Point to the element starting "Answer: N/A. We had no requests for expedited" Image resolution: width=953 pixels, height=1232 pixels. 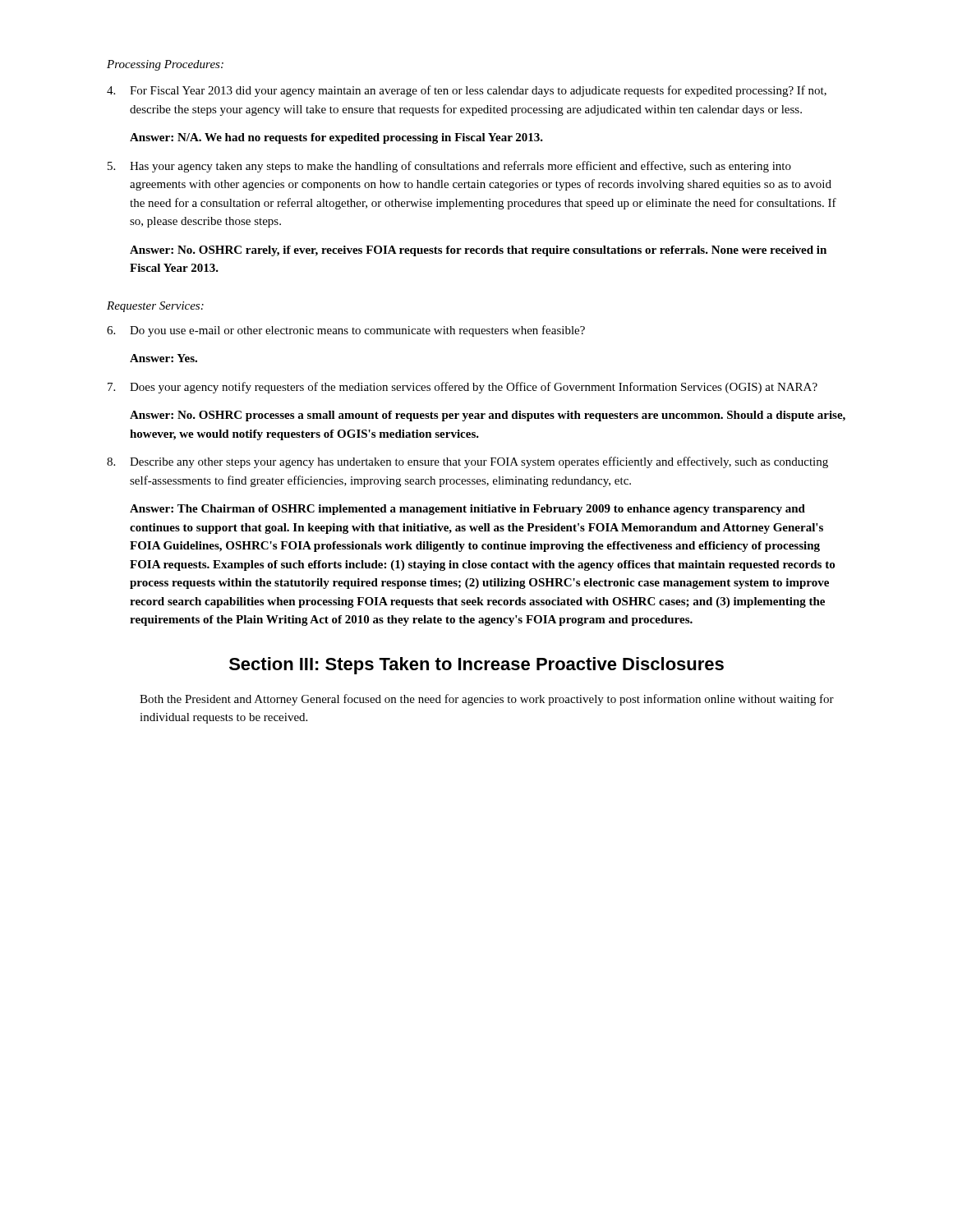point(336,137)
